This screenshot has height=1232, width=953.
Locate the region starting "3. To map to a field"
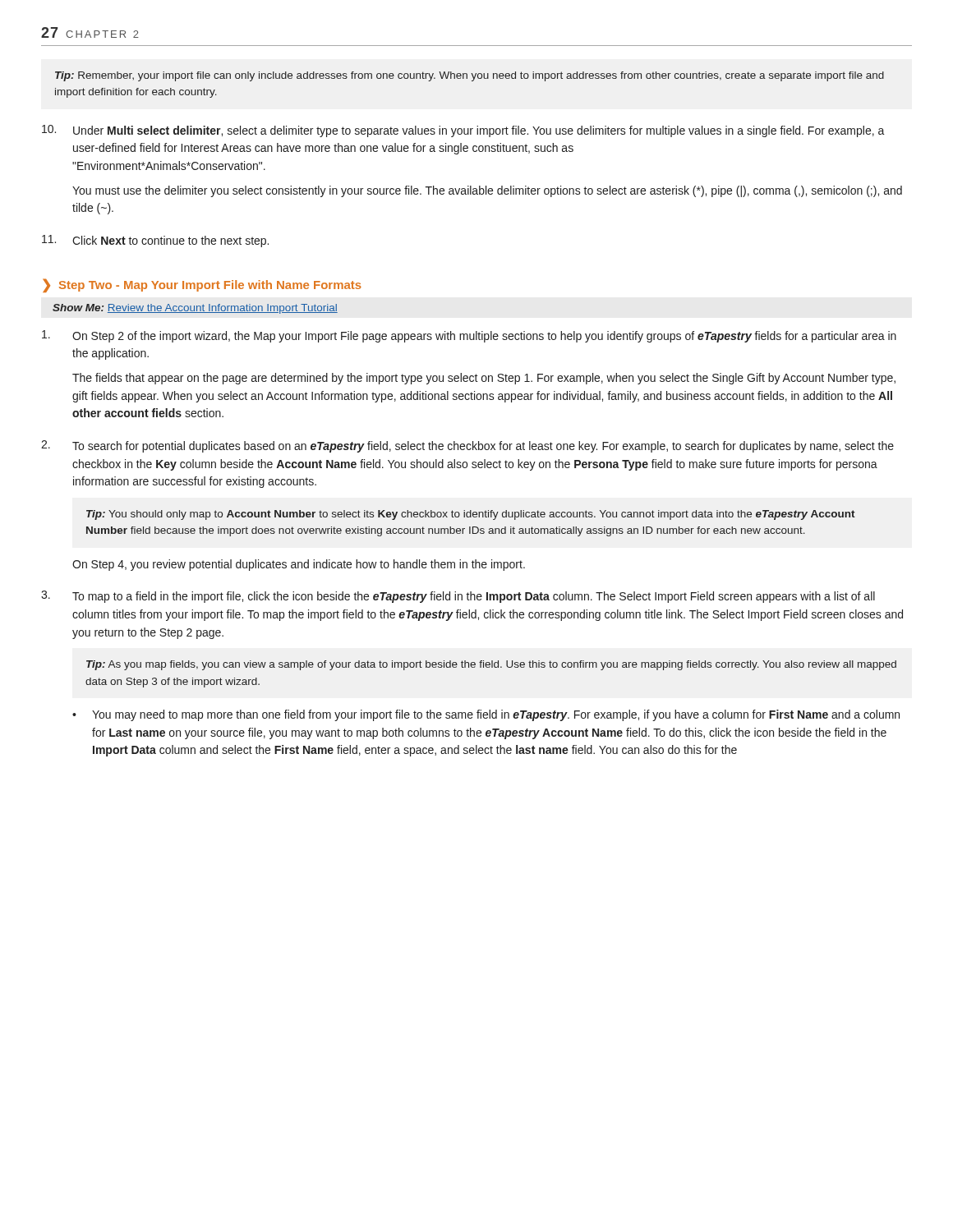(x=476, y=676)
